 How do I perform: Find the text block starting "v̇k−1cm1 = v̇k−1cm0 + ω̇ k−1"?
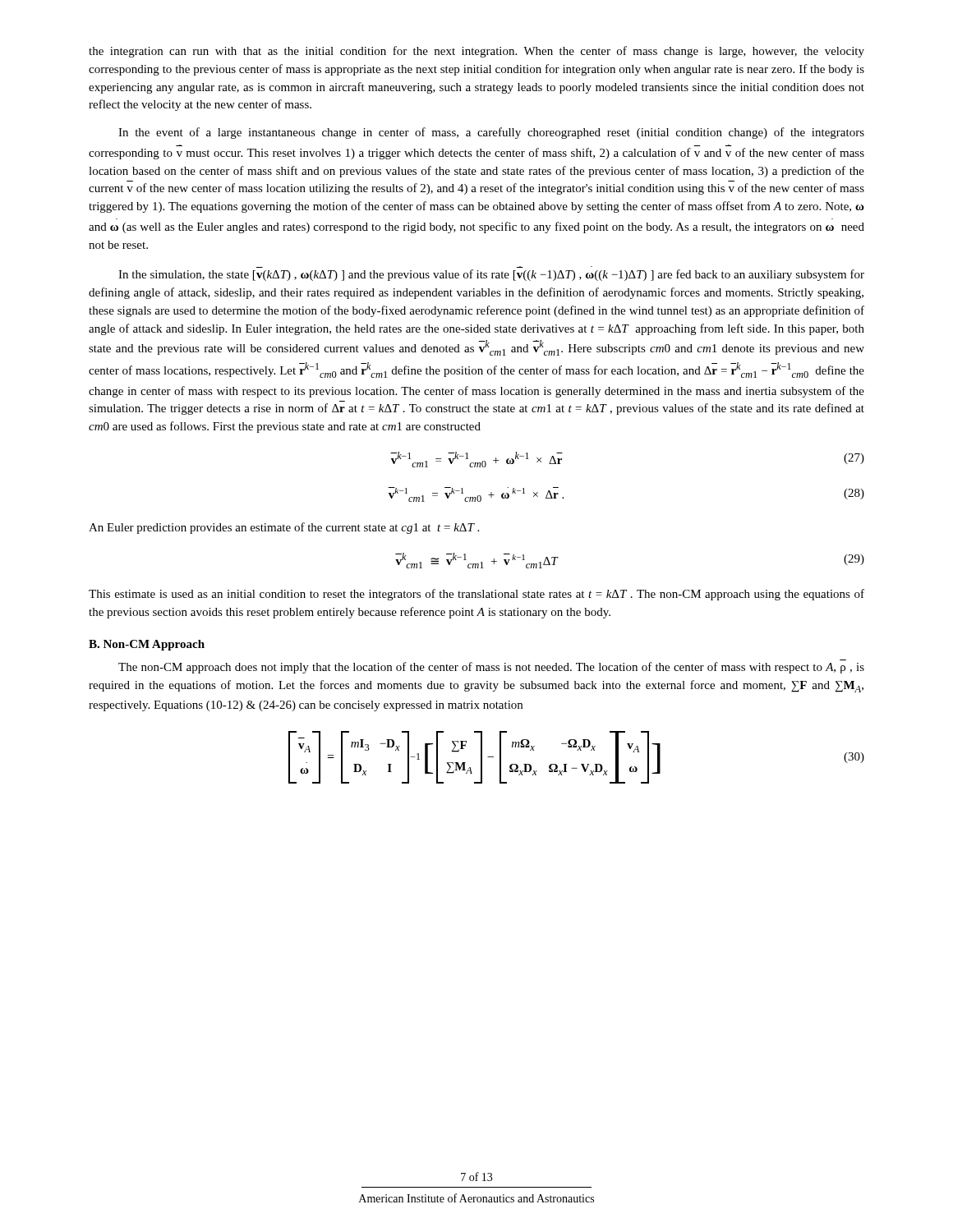(479, 496)
